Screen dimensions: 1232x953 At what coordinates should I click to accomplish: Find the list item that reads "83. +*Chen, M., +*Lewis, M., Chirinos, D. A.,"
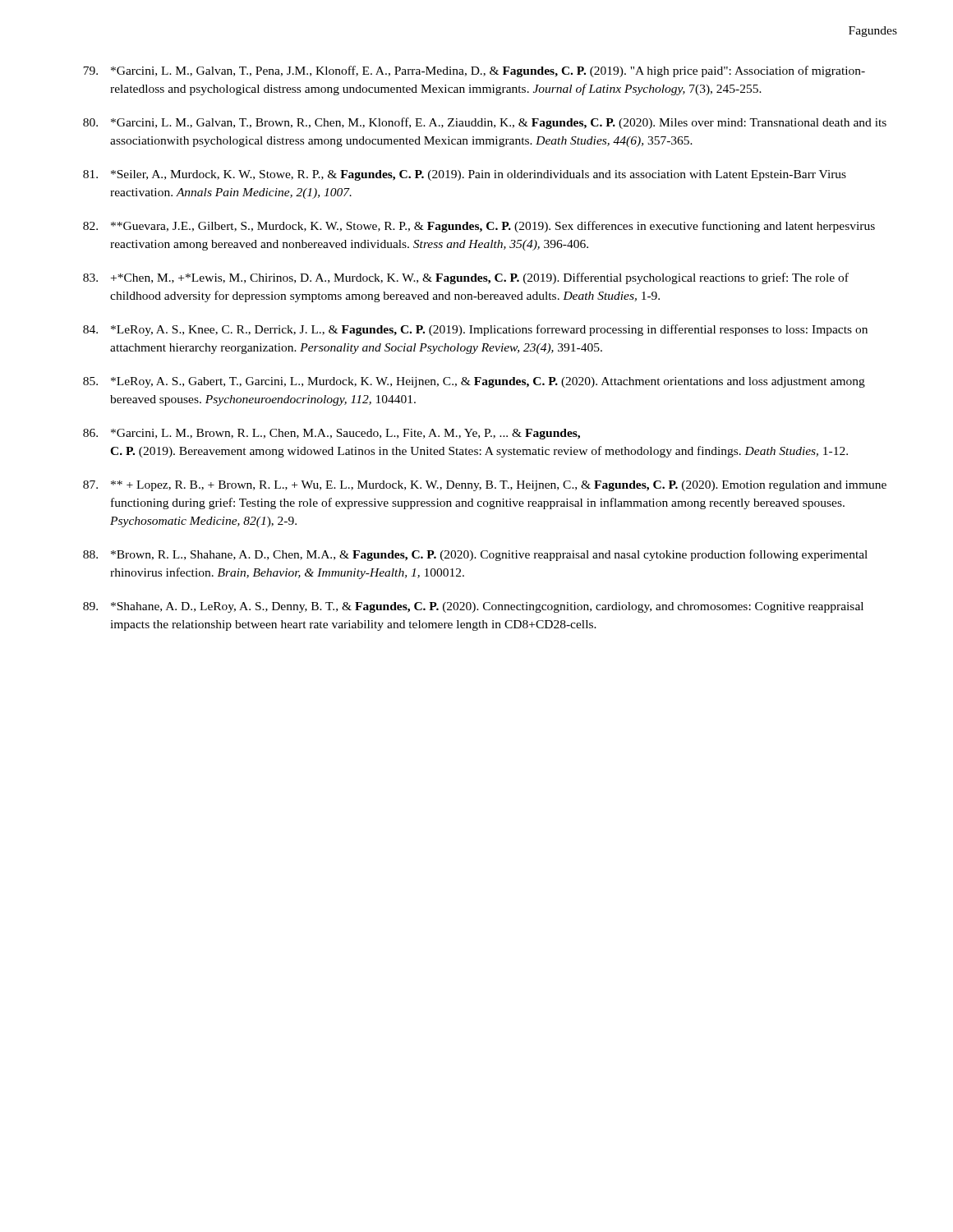tap(476, 287)
